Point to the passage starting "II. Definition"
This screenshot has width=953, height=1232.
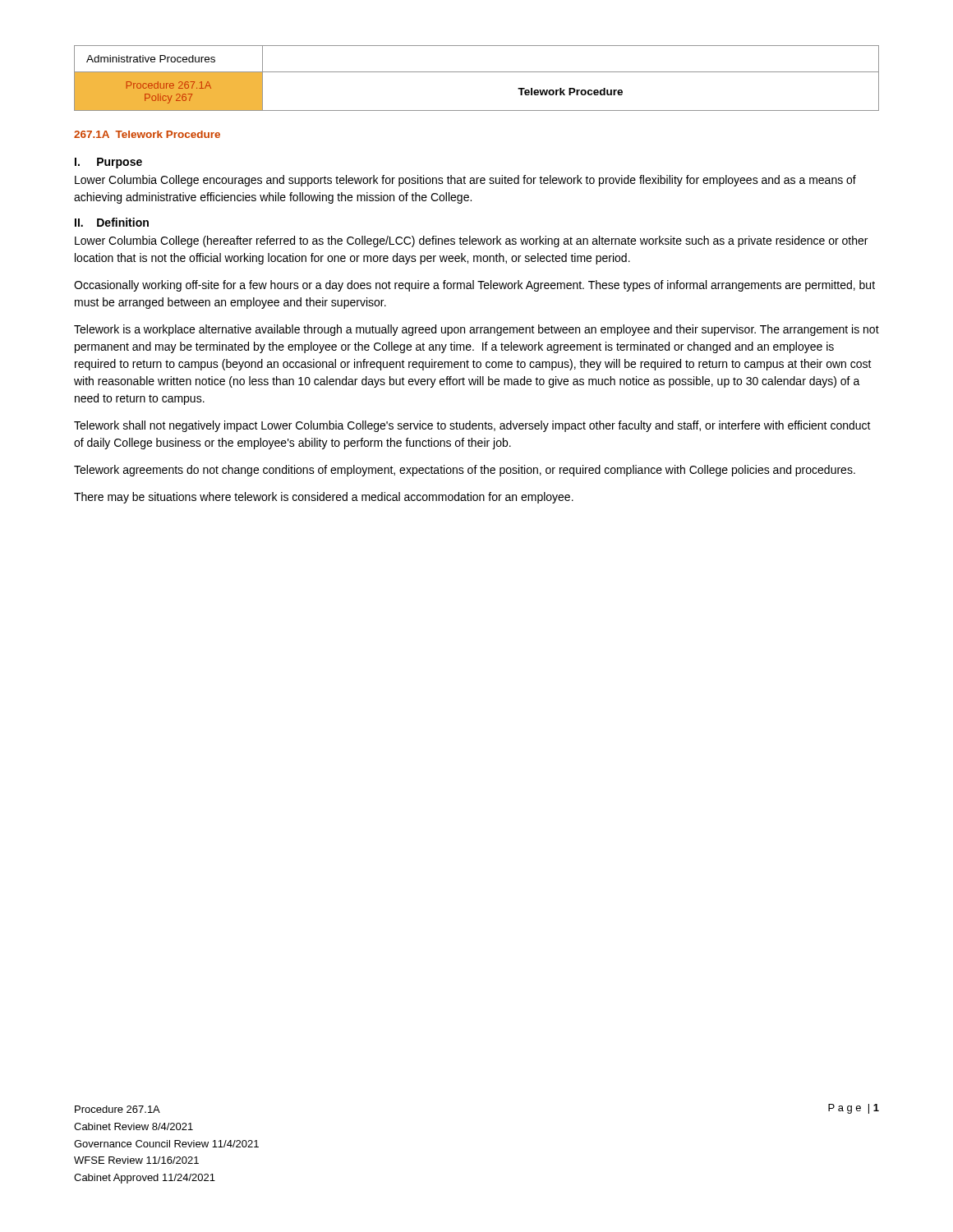tap(112, 223)
